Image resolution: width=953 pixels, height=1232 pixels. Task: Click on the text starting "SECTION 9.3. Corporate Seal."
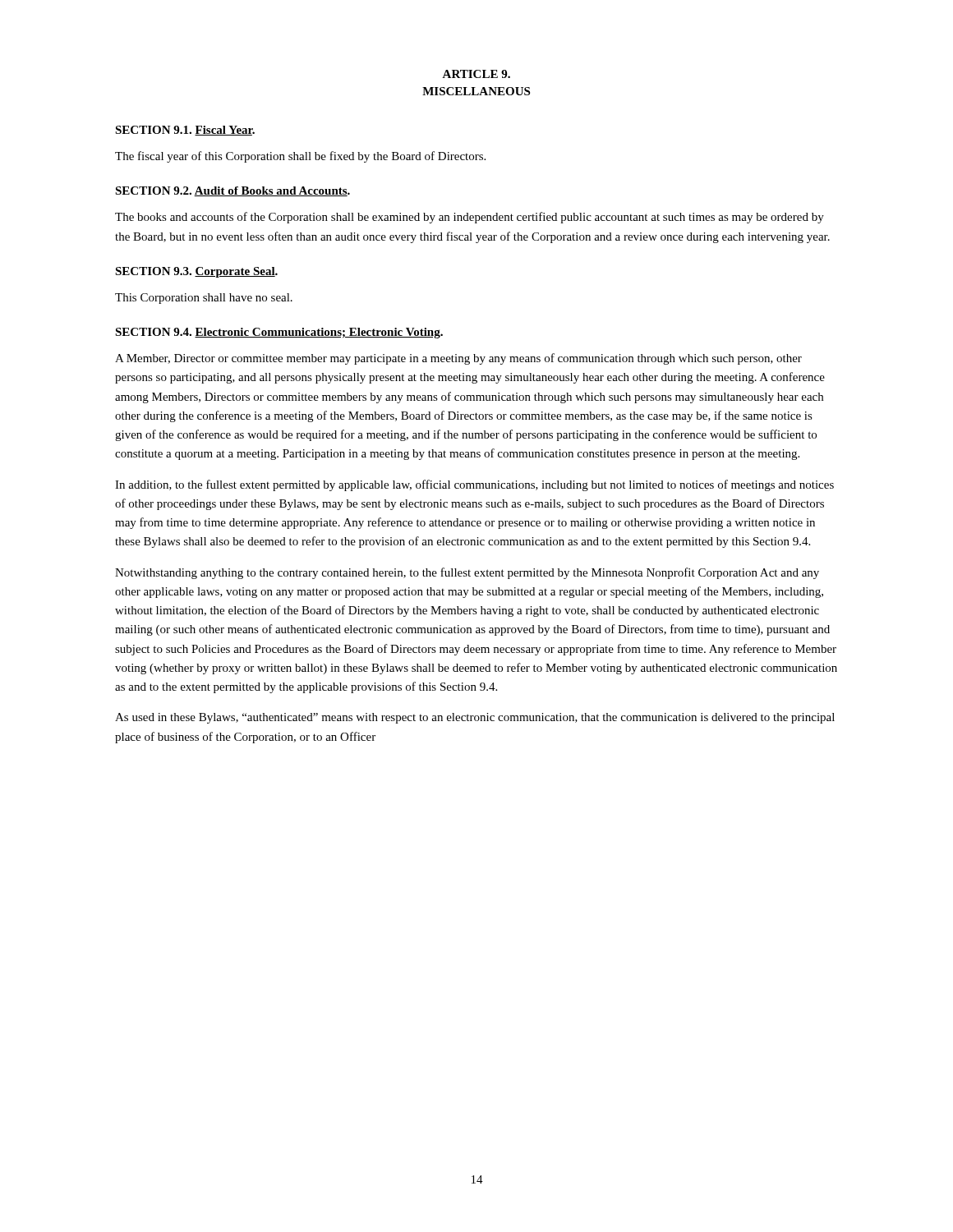(x=197, y=271)
